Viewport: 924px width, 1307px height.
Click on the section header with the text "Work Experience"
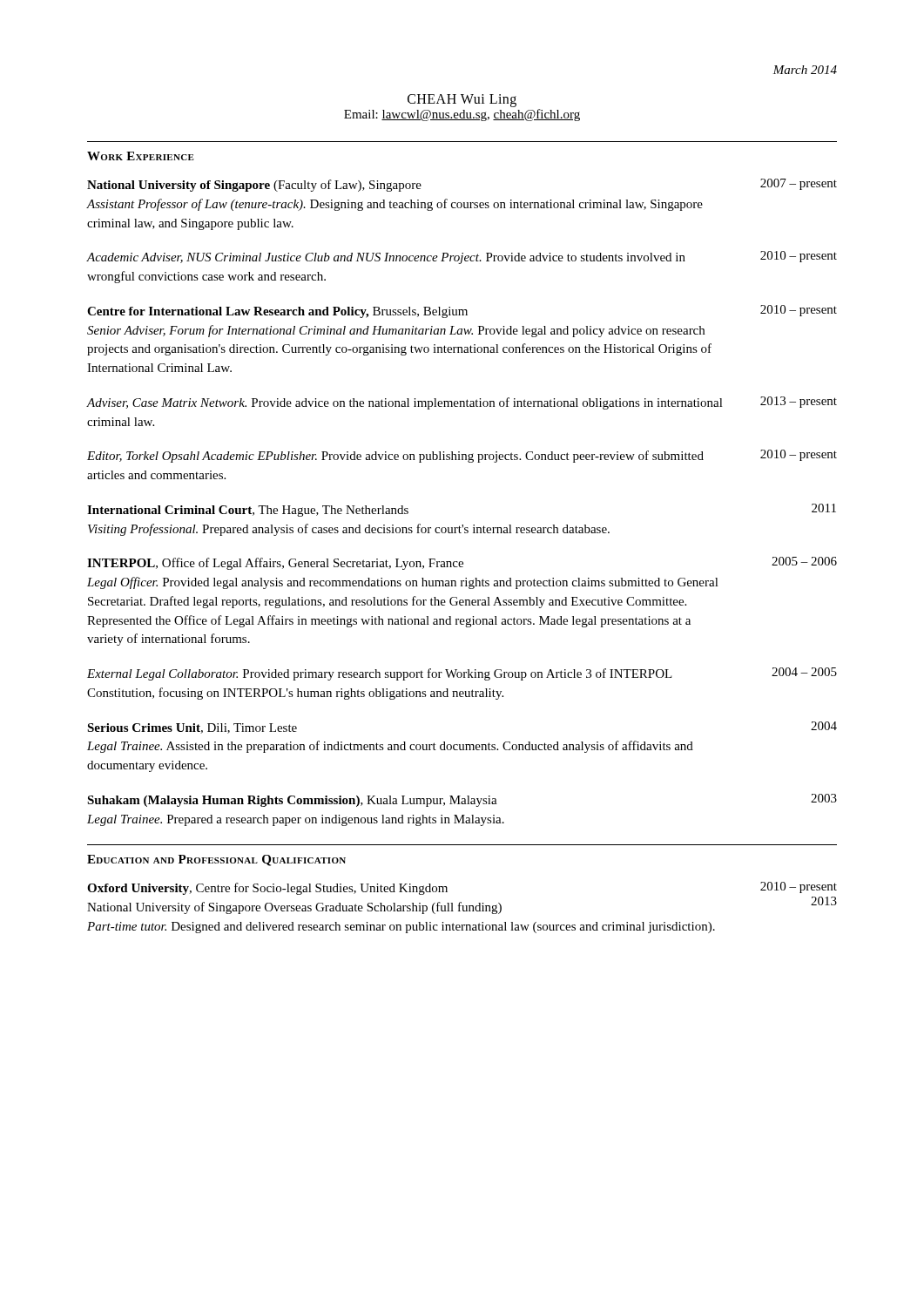141,156
